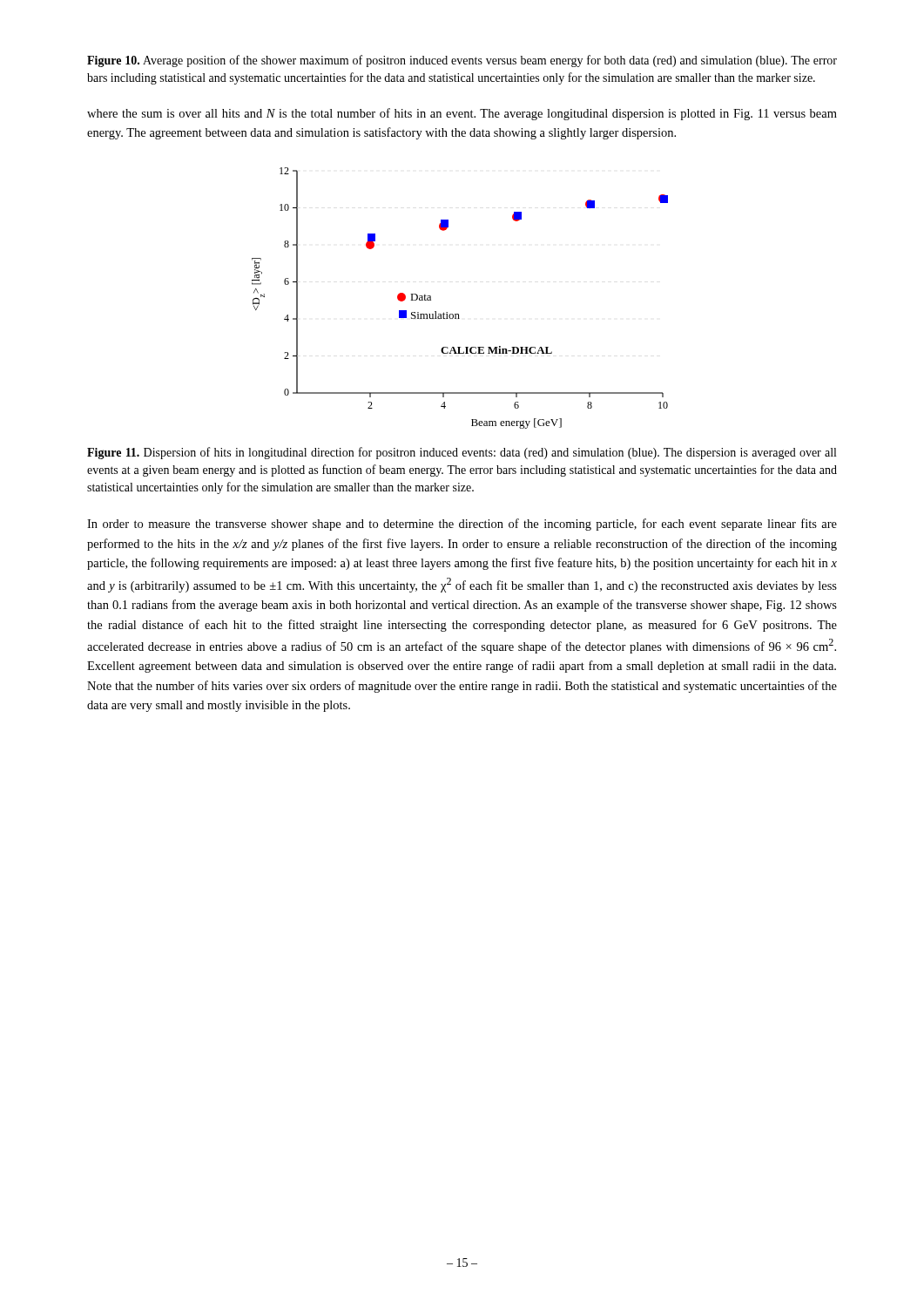The image size is (924, 1307).
Task: Find the caption with the text "Figure 11. Dispersion of hits in longitudinal"
Action: click(x=462, y=470)
